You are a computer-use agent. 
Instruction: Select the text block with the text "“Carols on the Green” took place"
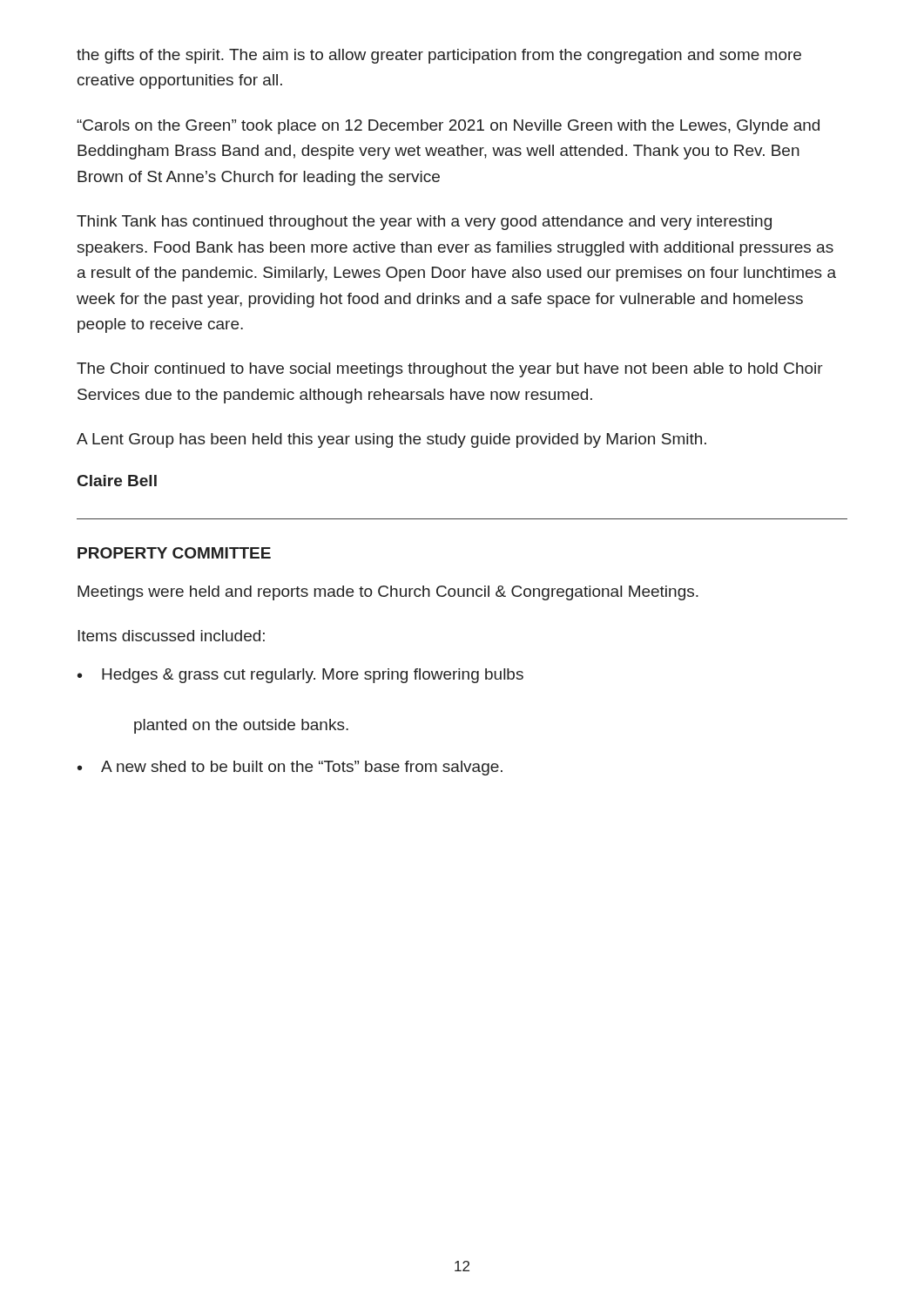click(449, 151)
